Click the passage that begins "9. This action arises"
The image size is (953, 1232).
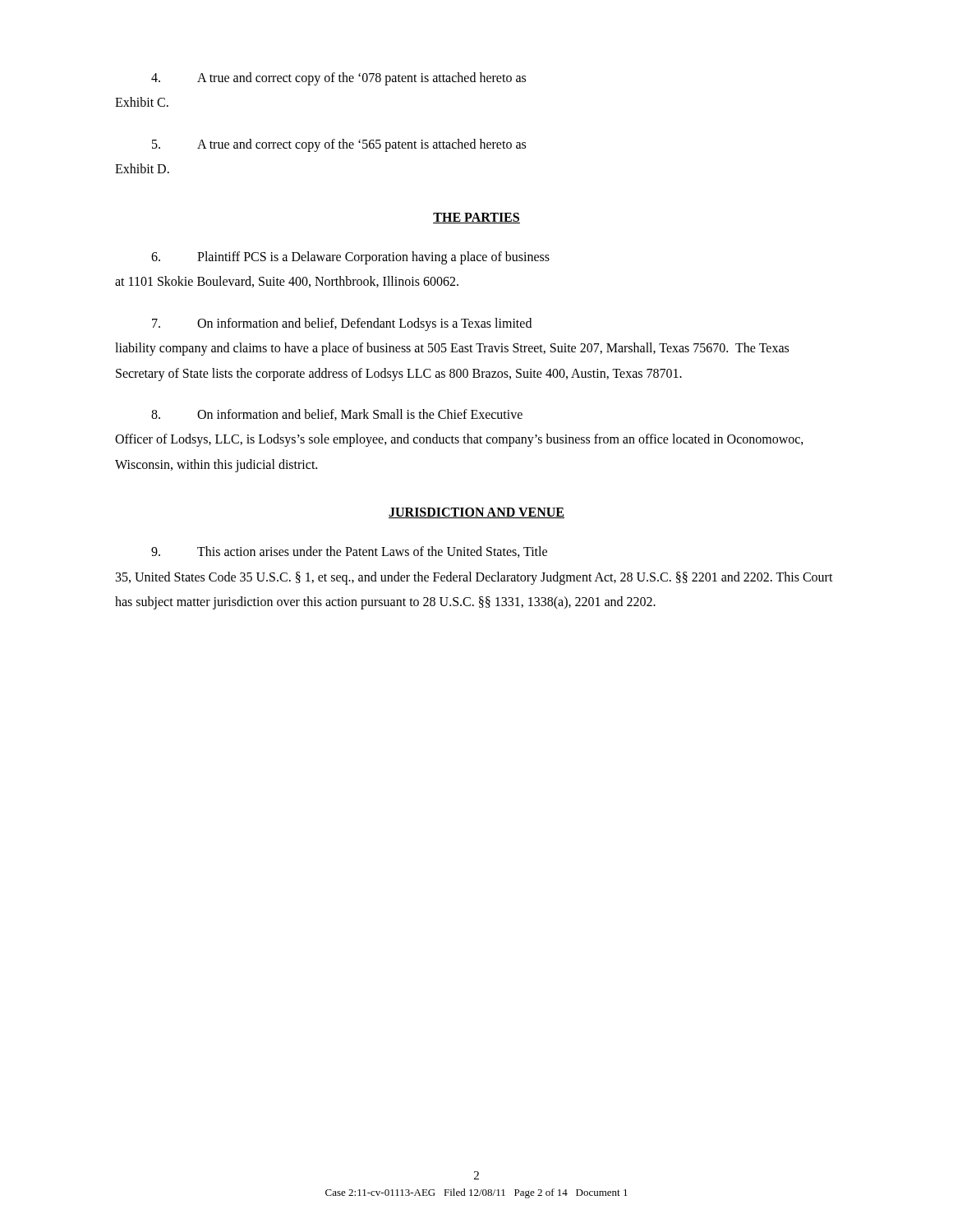click(476, 577)
